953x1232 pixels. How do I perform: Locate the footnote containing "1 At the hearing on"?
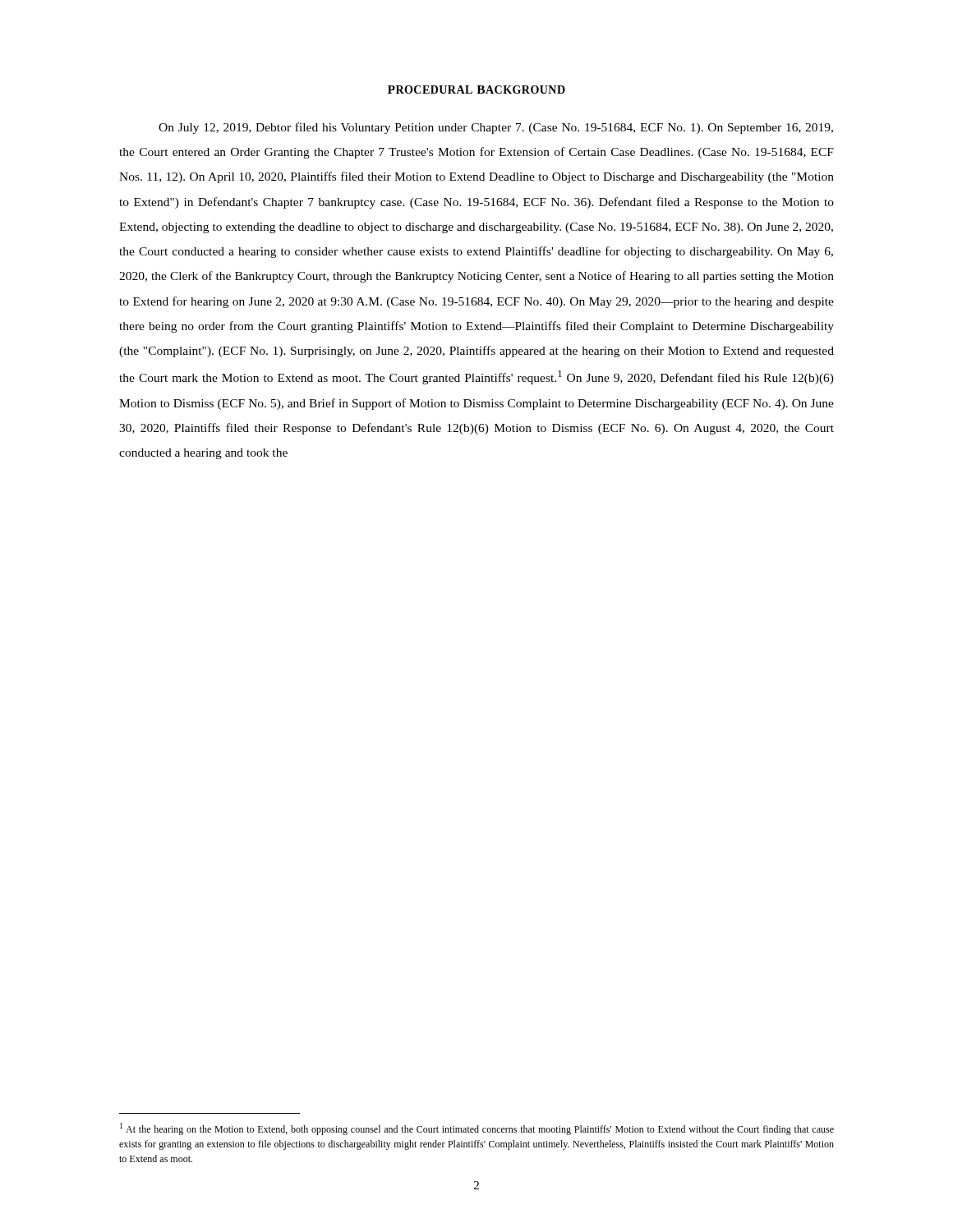coord(476,1140)
